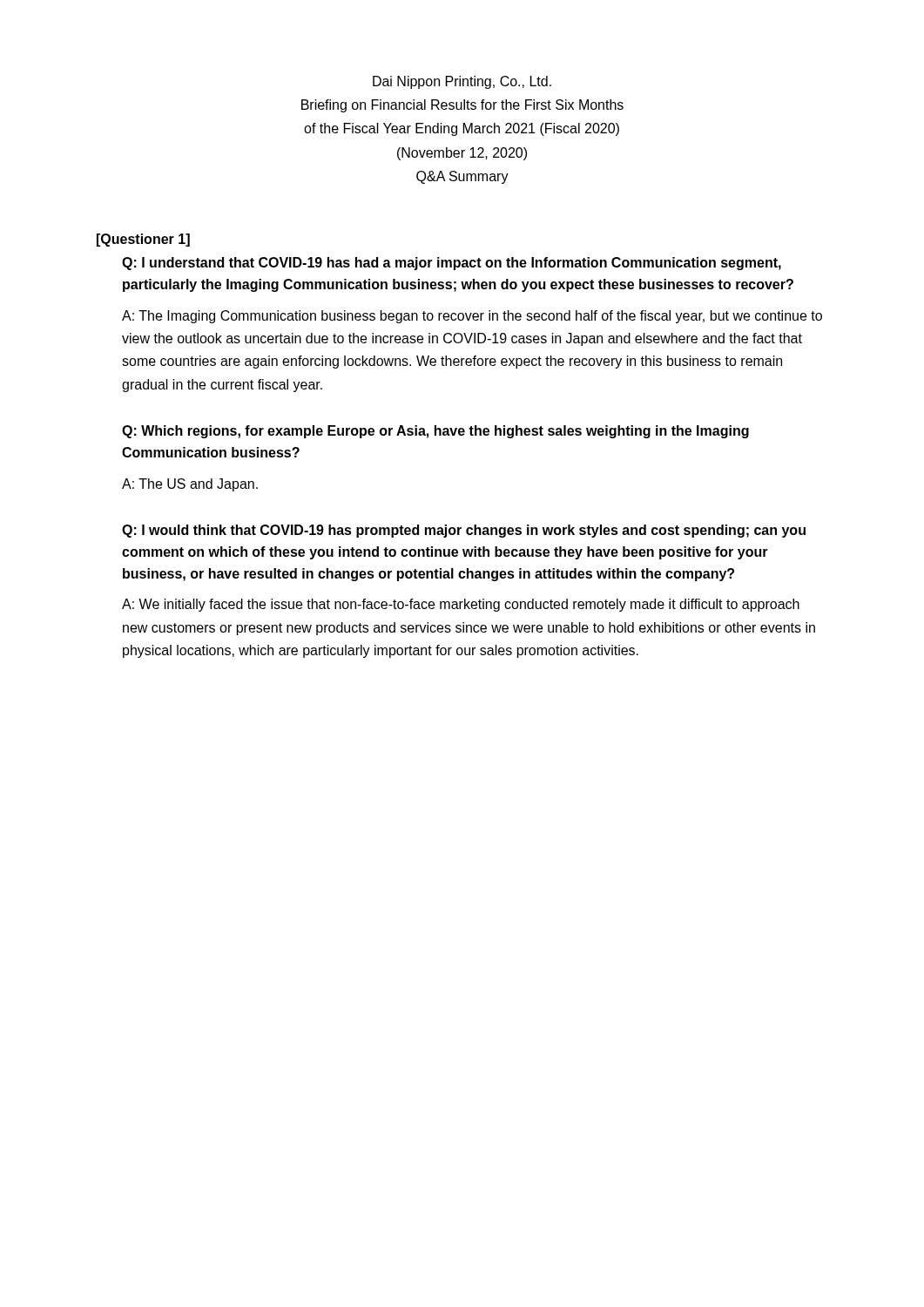This screenshot has width=924, height=1307.
Task: Point to the region starting "A: The US and Japan."
Action: click(190, 484)
